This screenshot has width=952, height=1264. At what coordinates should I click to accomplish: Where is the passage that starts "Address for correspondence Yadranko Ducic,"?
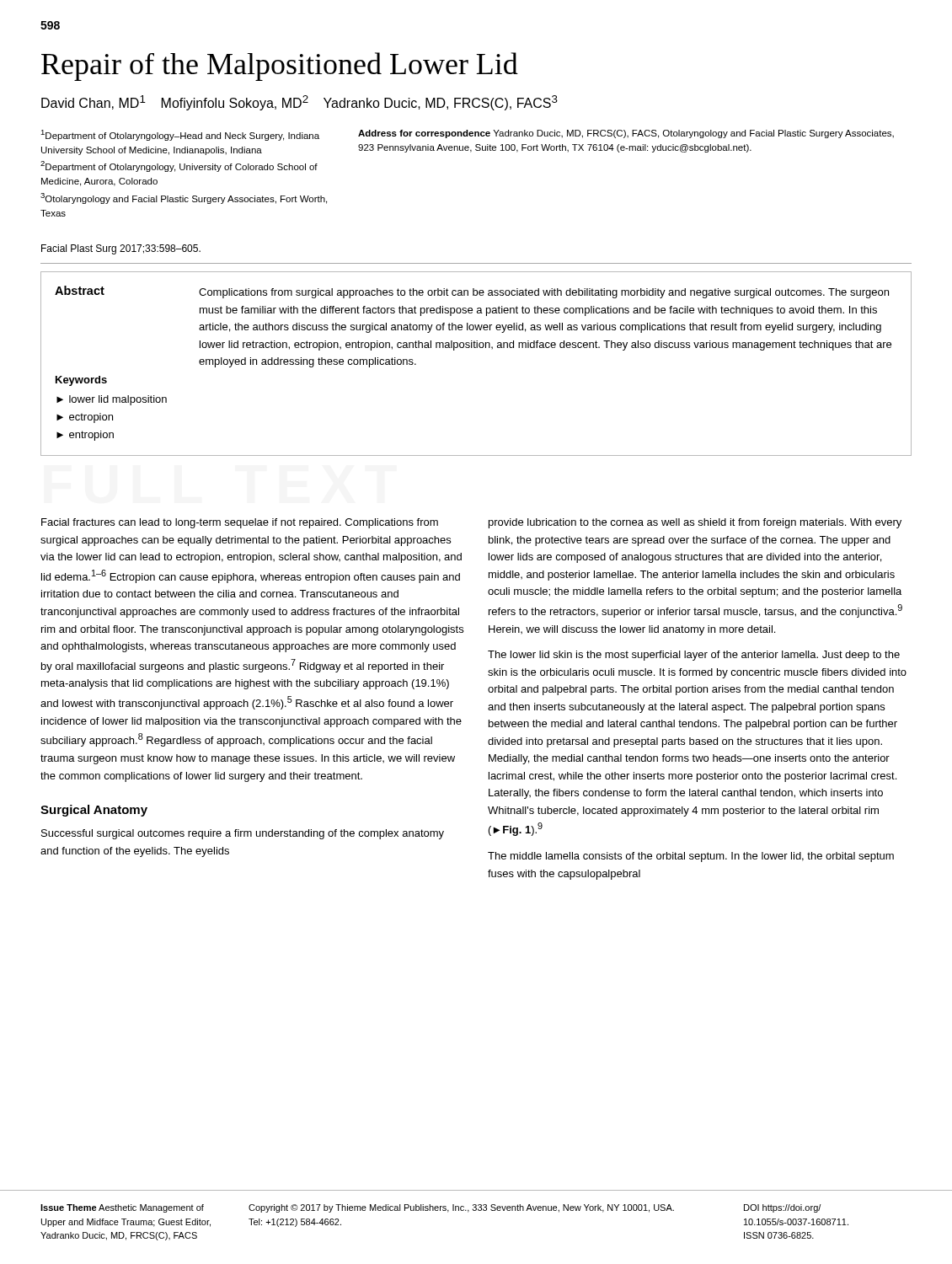(x=626, y=140)
